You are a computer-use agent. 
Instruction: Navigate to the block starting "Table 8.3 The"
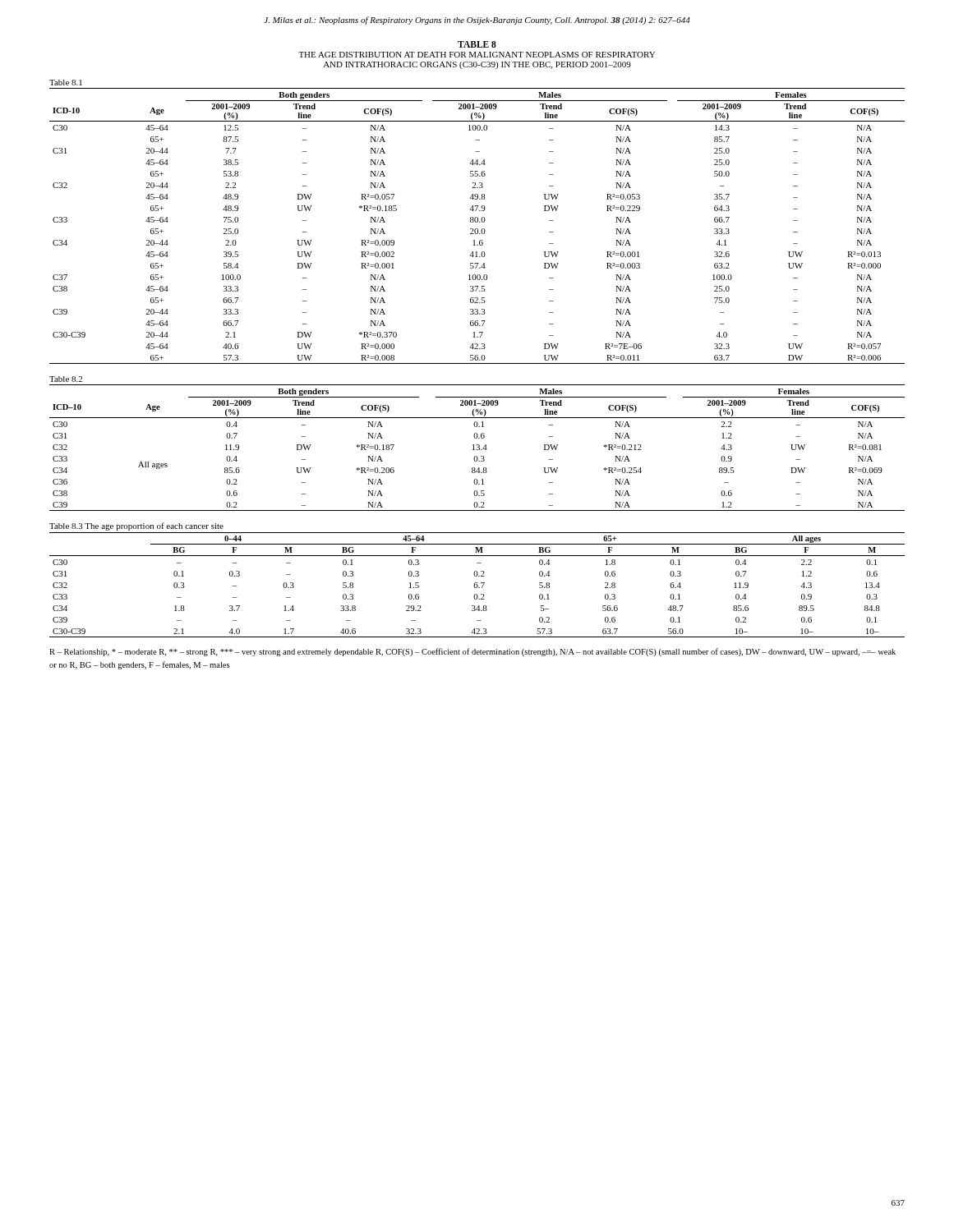coord(136,526)
